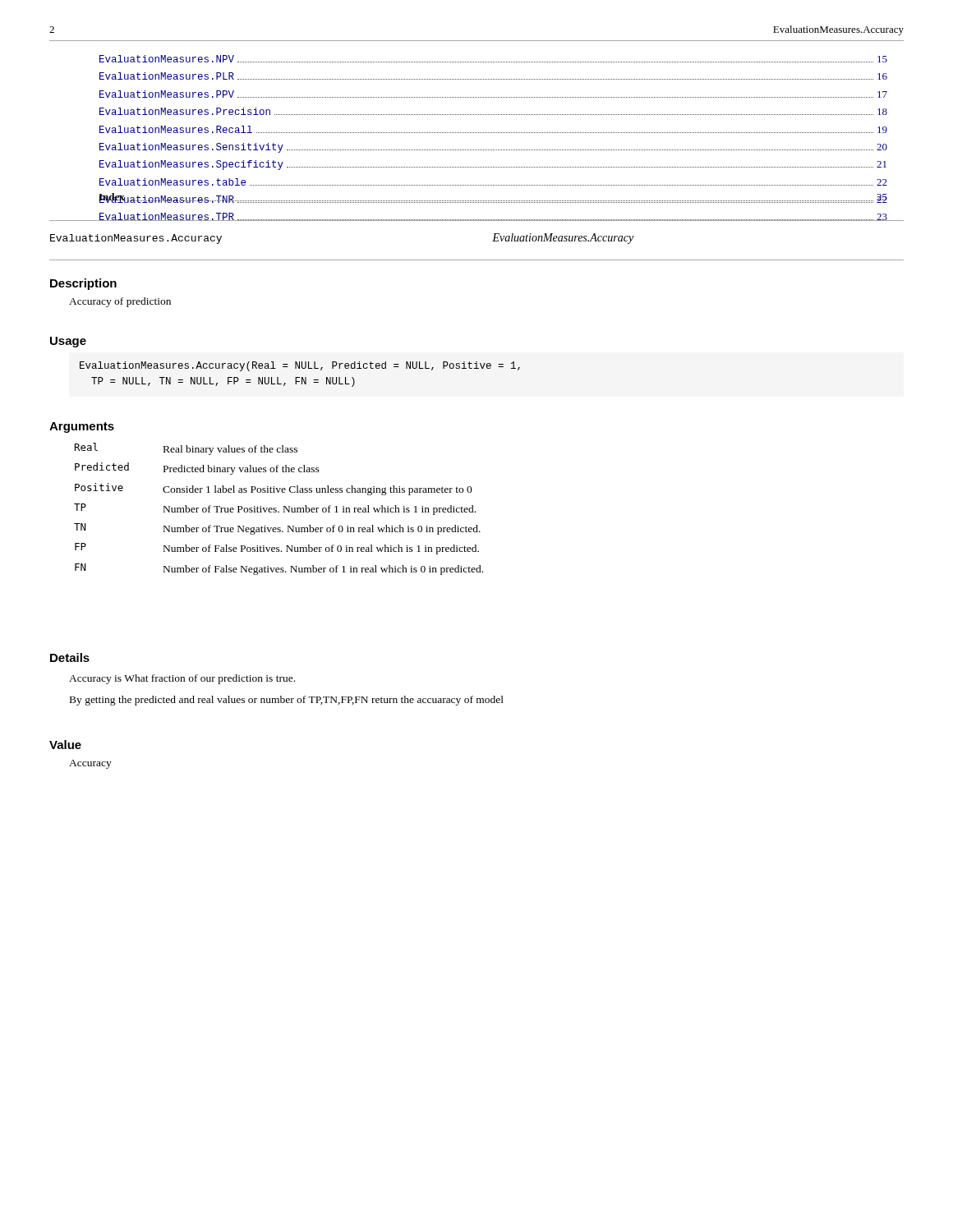This screenshot has height=1232, width=953.
Task: Find the block starting "EvaluationMeasures.TPR 23"
Action: (x=493, y=218)
